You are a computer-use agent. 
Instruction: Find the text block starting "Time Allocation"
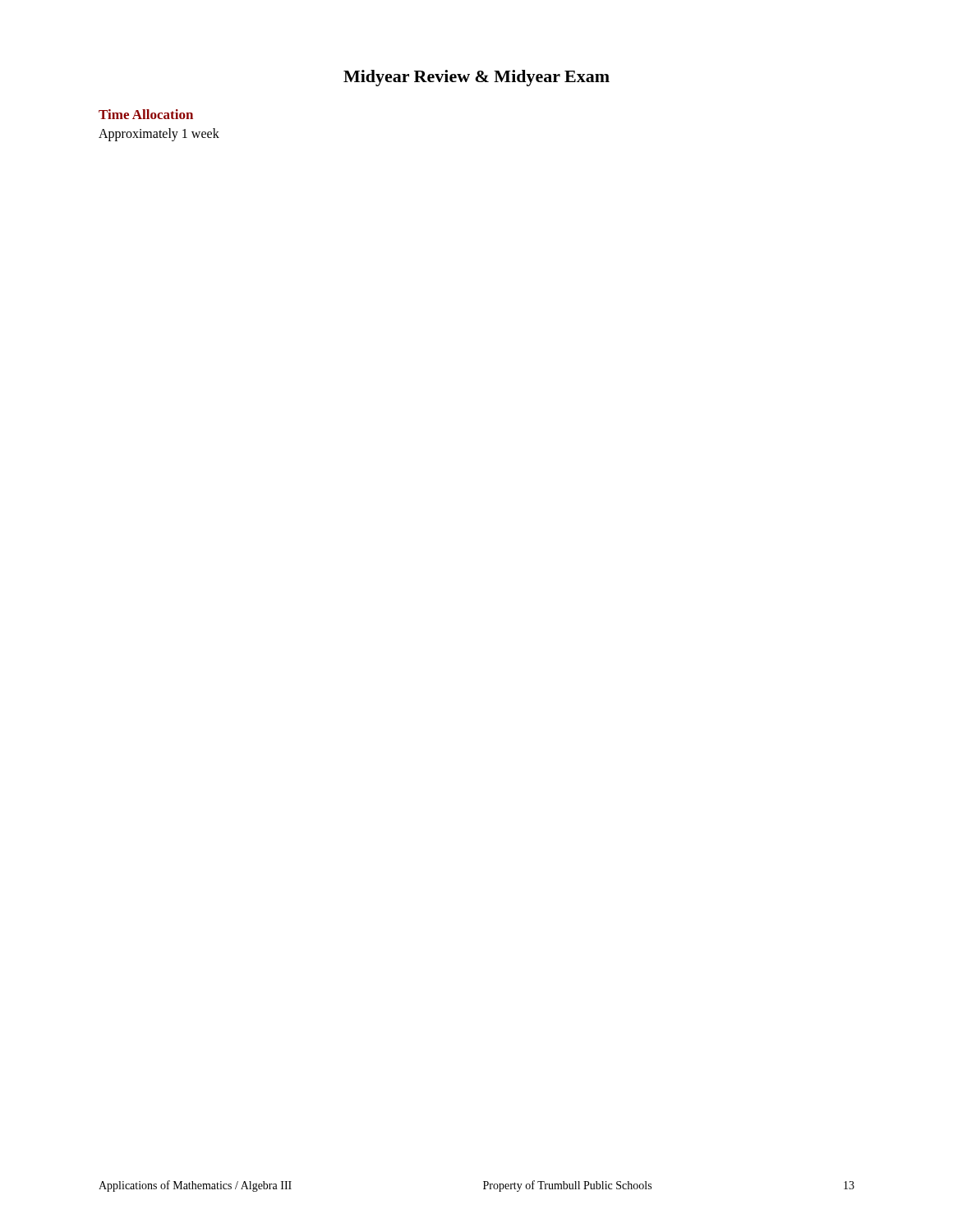point(146,115)
